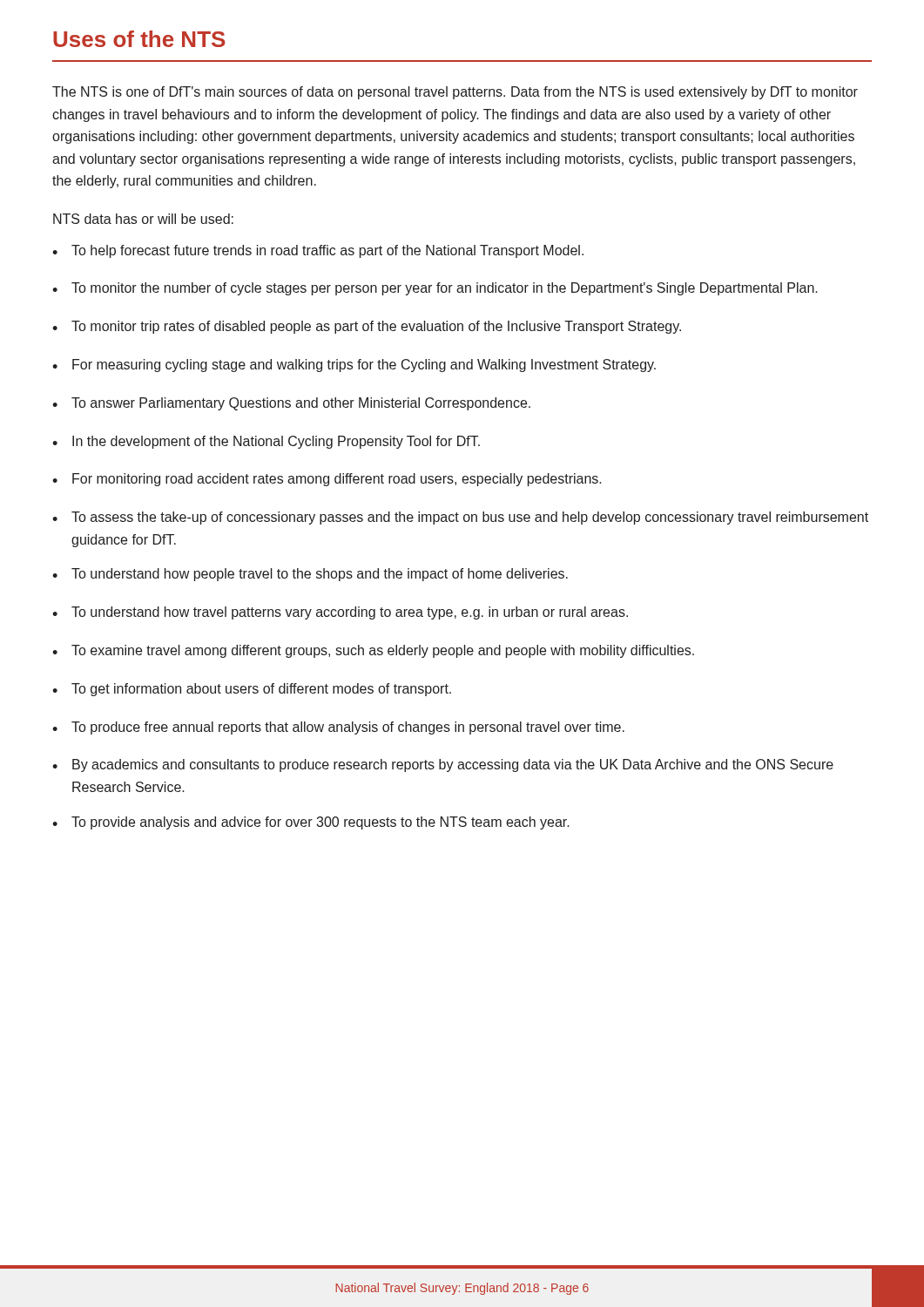This screenshot has width=924, height=1307.
Task: Locate the text block starting "• To examine travel among different groups,"
Action: pos(462,652)
